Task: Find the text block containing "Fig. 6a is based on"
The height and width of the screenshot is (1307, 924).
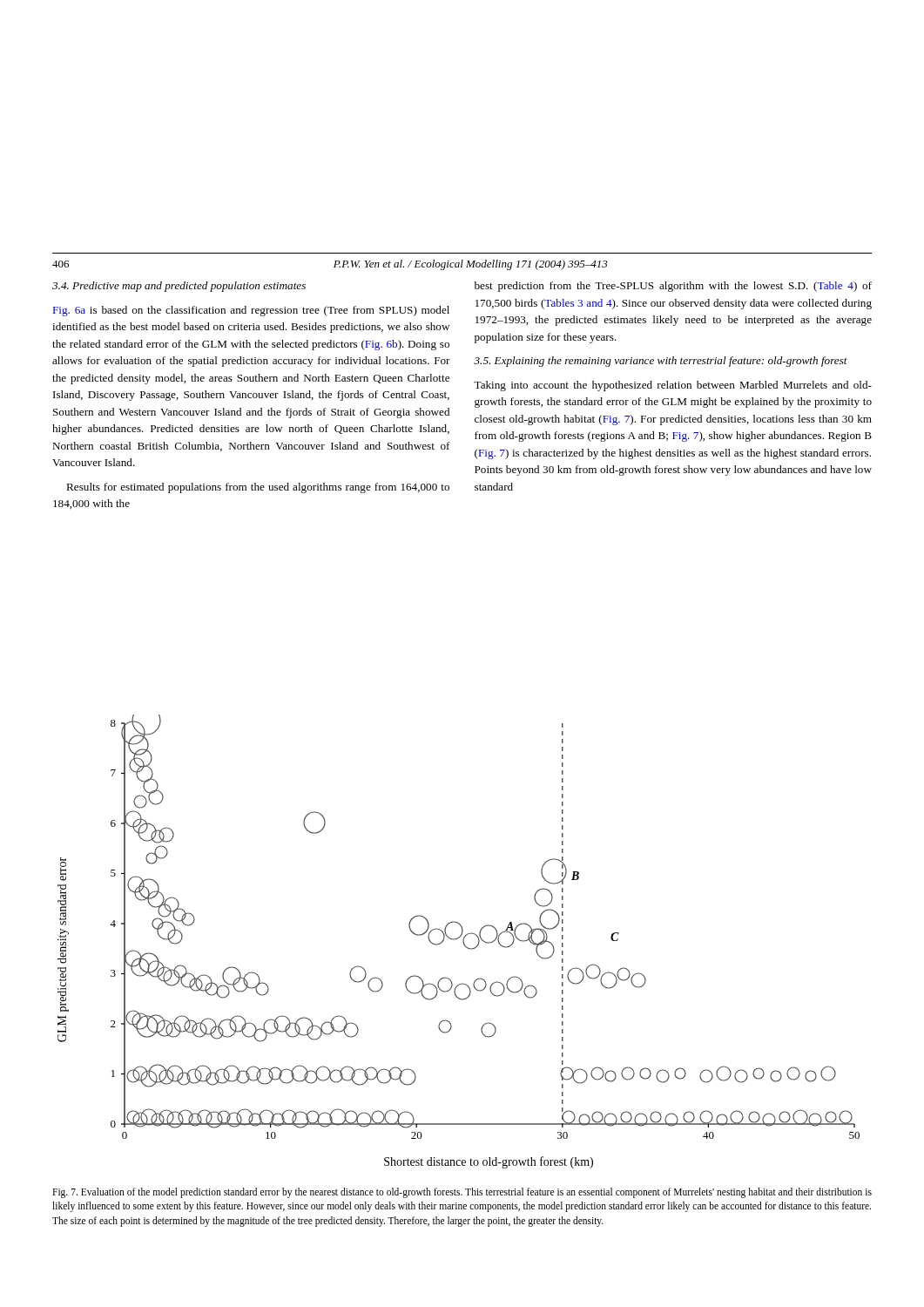Action: (x=251, y=386)
